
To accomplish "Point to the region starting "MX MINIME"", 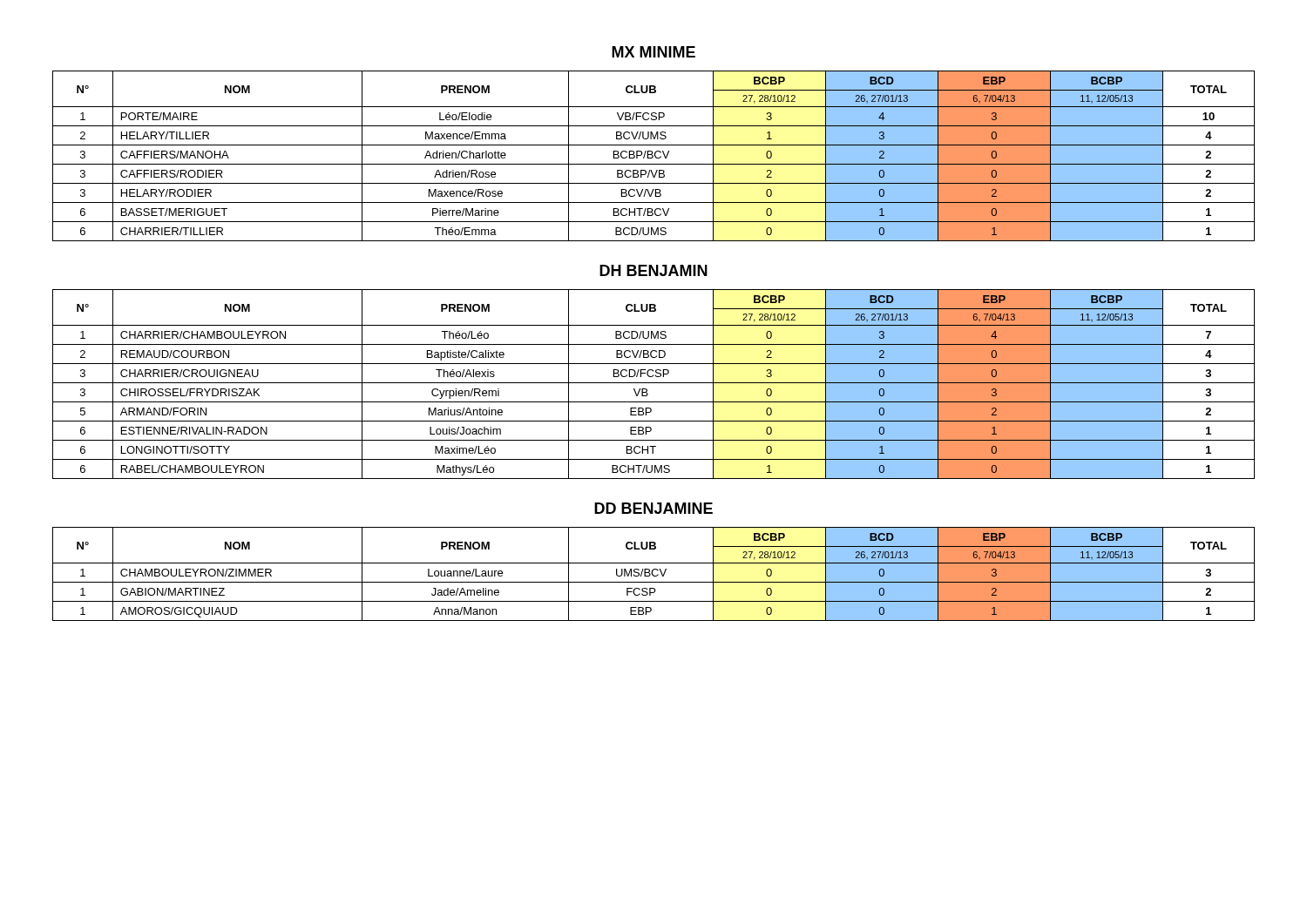I will [x=654, y=52].
